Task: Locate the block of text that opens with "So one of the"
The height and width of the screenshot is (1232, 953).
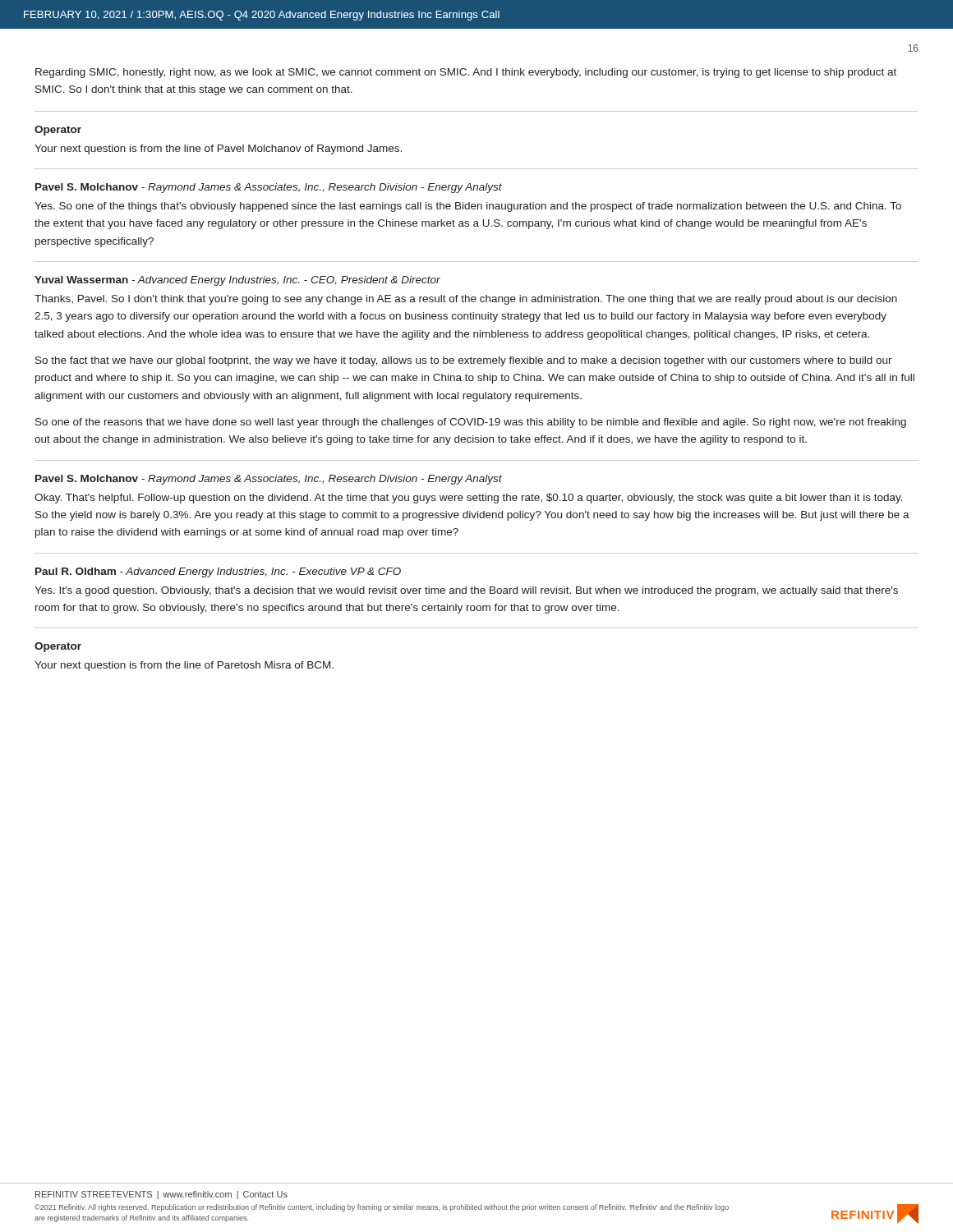Action: click(471, 431)
